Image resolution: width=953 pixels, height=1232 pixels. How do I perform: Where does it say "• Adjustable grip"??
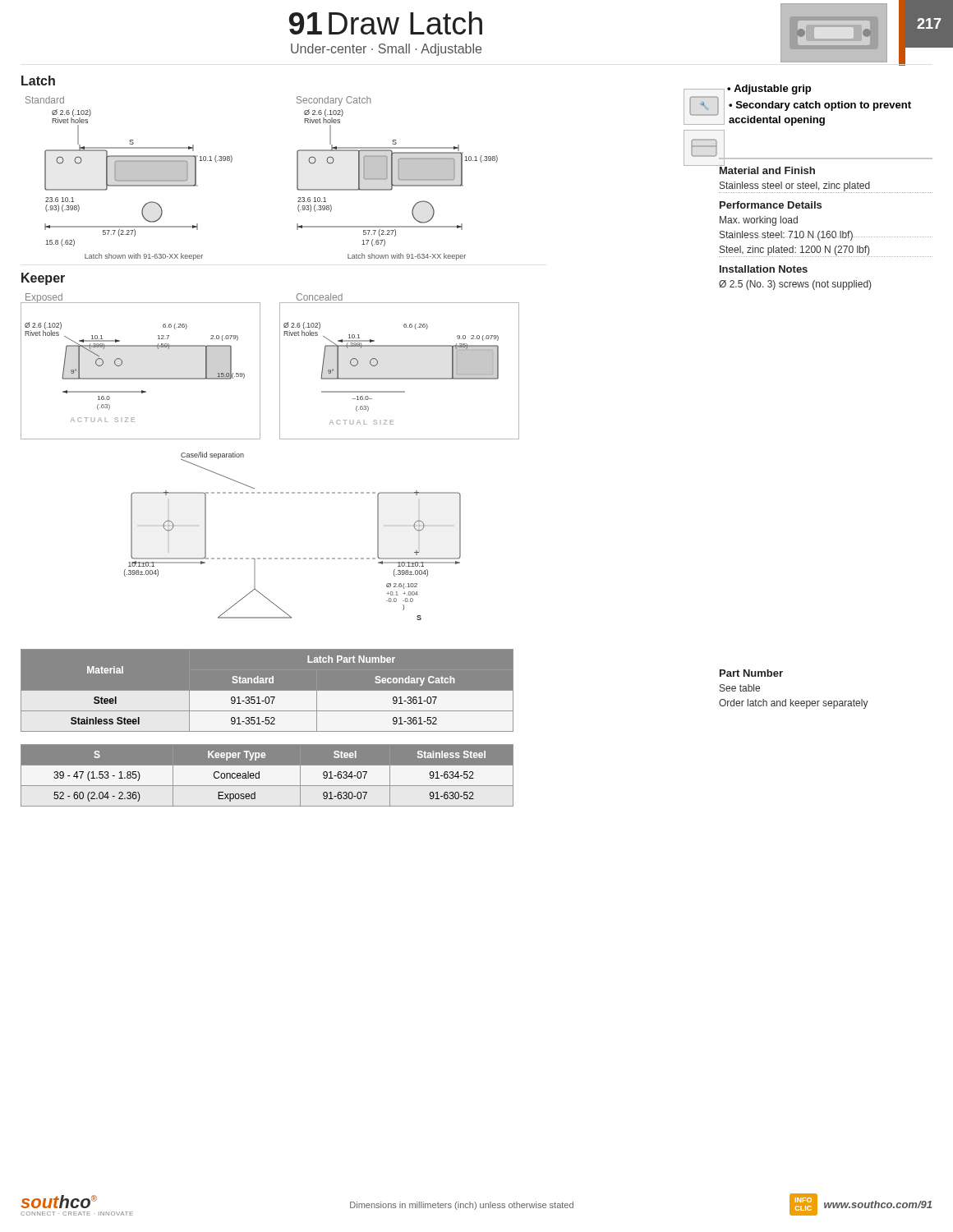pos(769,88)
